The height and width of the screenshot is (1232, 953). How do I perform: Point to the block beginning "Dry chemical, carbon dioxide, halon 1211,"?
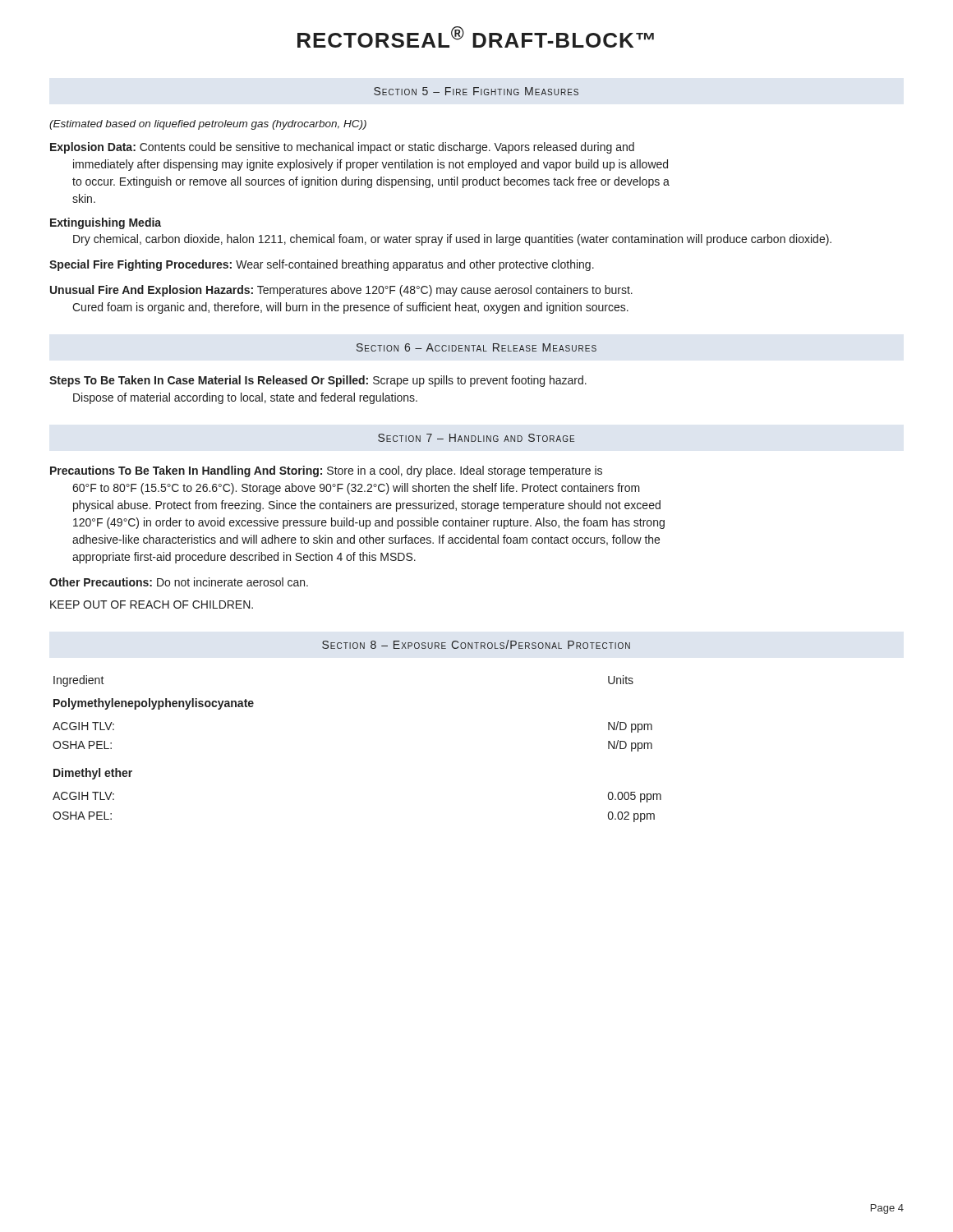click(452, 239)
